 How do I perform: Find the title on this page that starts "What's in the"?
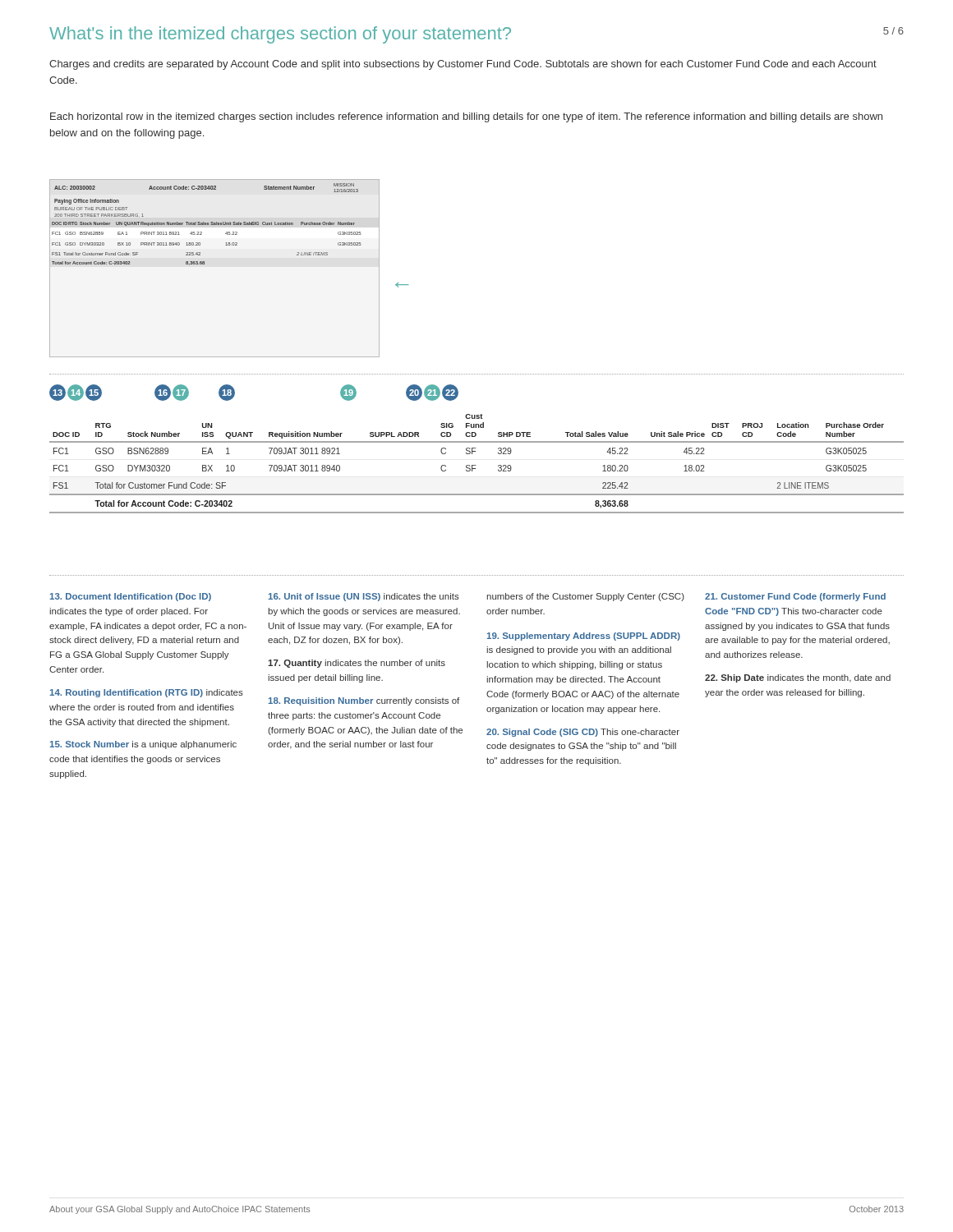pos(281,33)
